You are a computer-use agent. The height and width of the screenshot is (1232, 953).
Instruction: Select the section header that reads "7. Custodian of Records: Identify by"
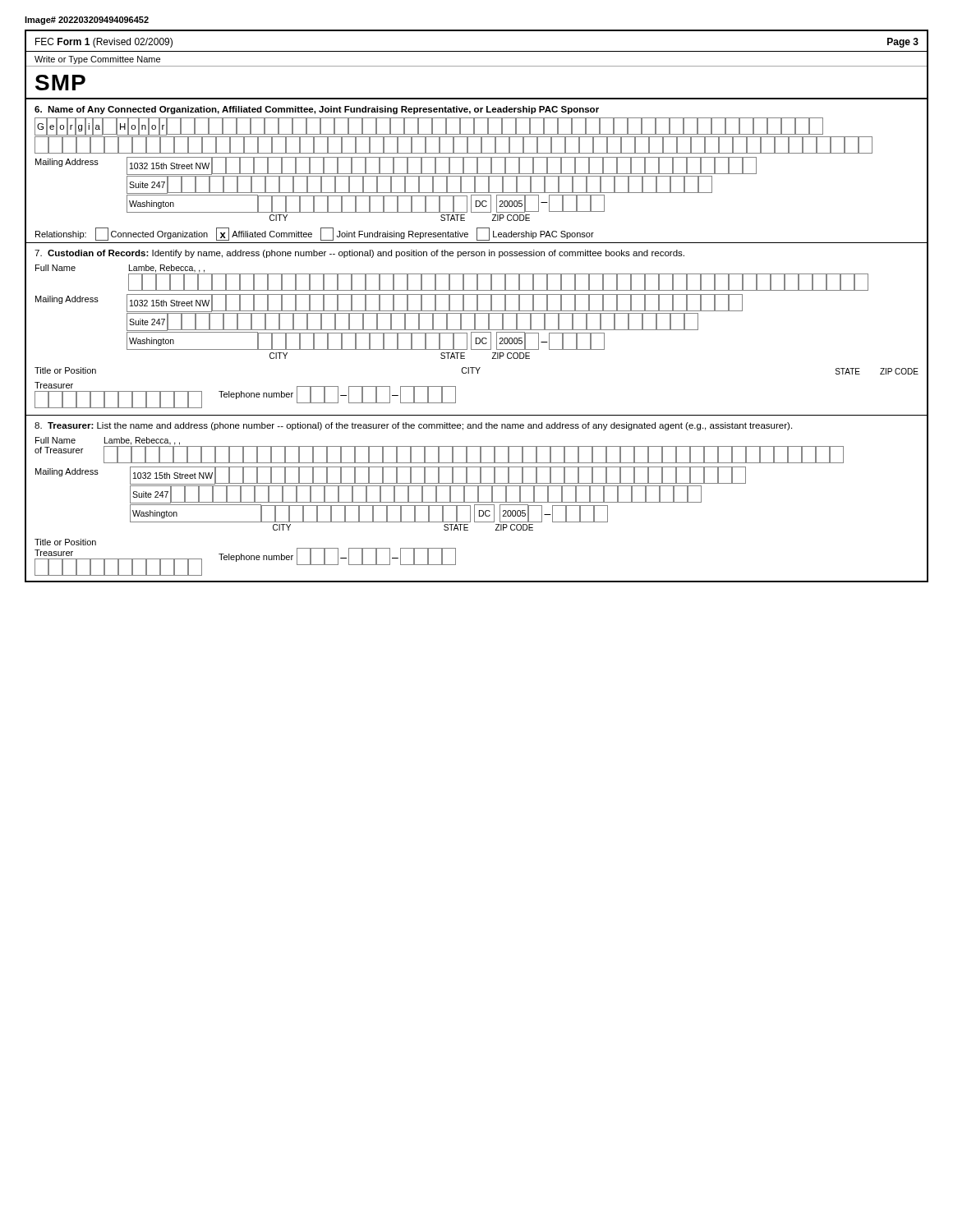(x=360, y=253)
